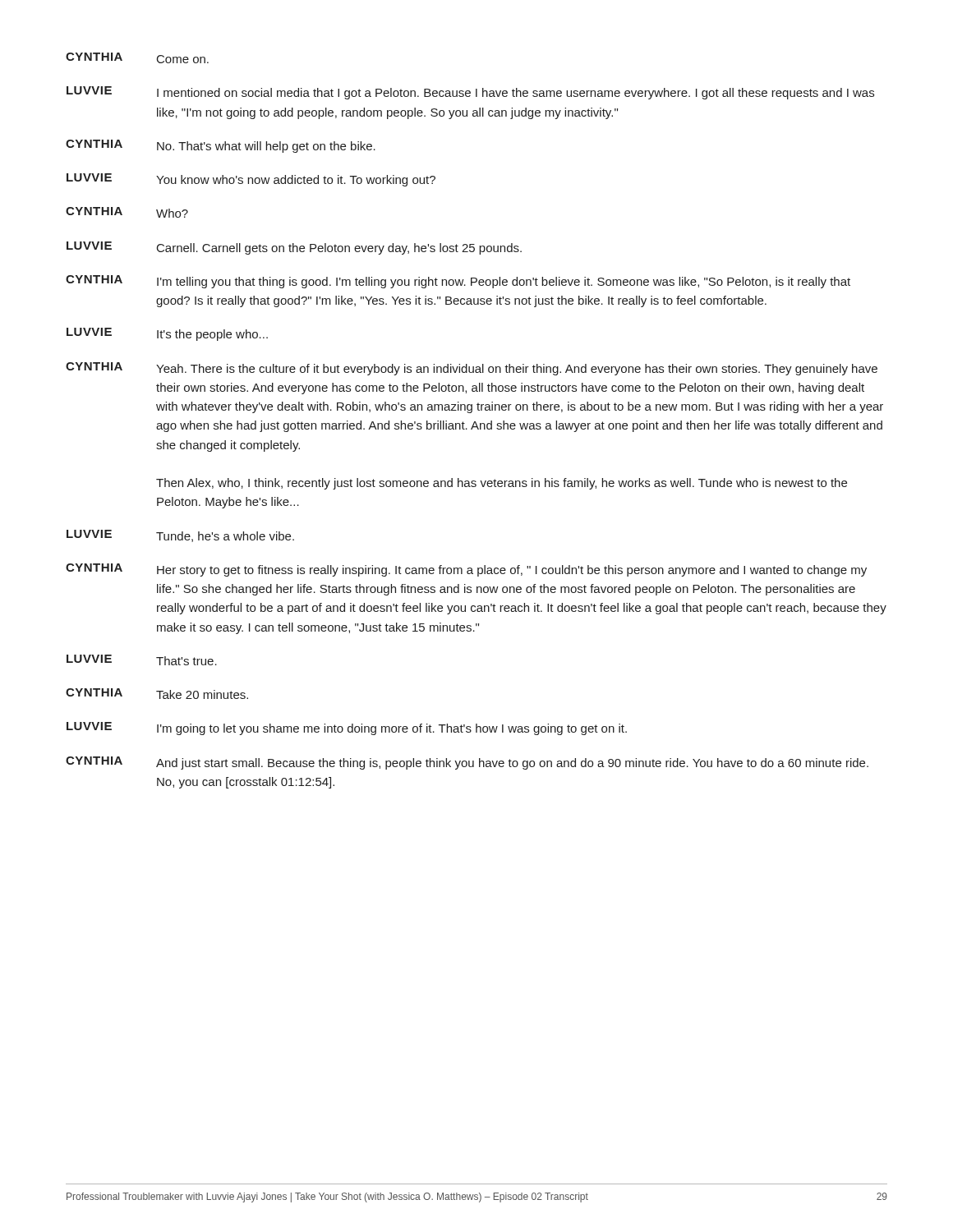Screen dimensions: 1232x953
Task: Navigate to the region starting "CYNTHIA No. That's what will help get on"
Action: (221, 146)
